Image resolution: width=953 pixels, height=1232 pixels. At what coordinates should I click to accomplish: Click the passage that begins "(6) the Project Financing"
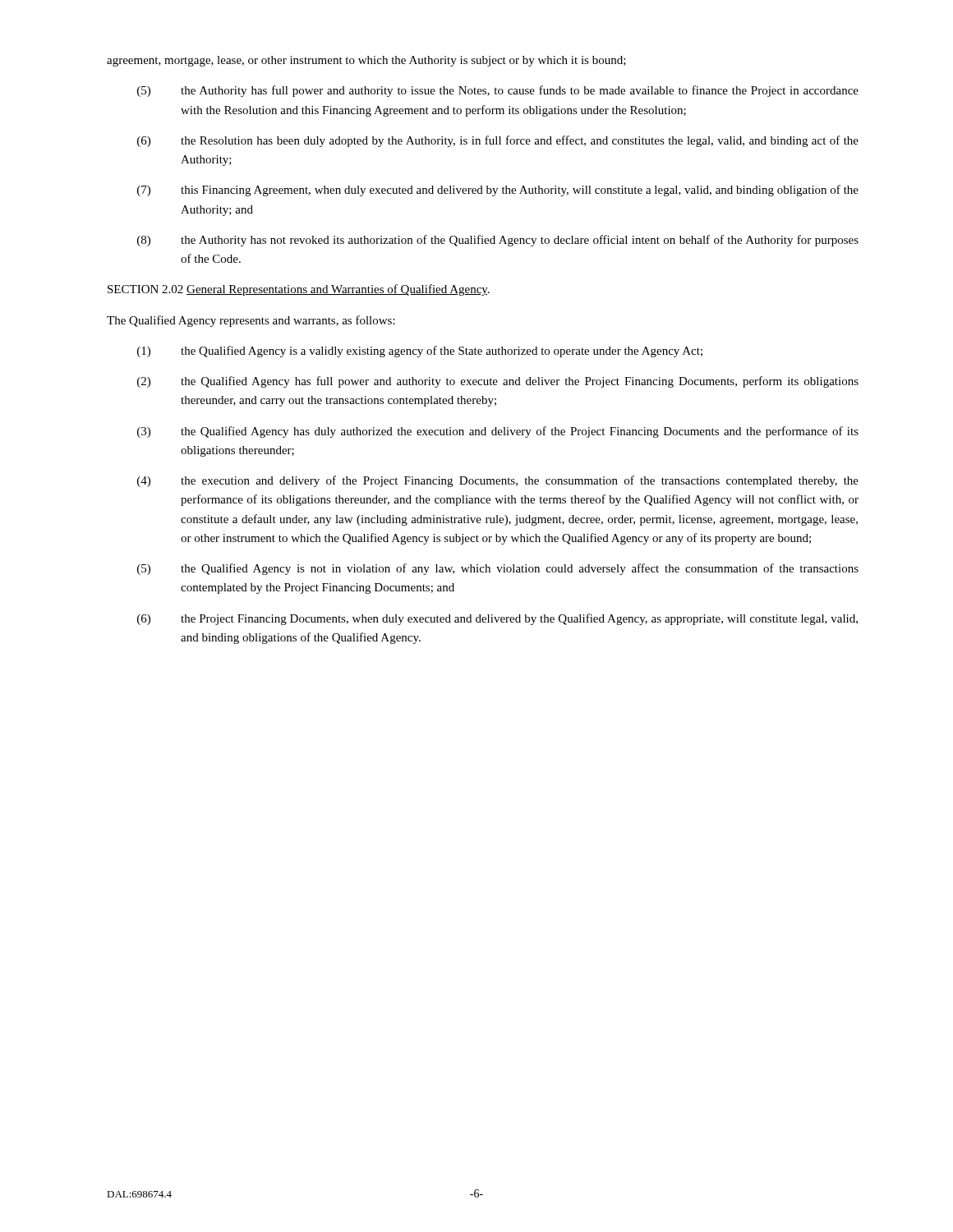point(483,628)
